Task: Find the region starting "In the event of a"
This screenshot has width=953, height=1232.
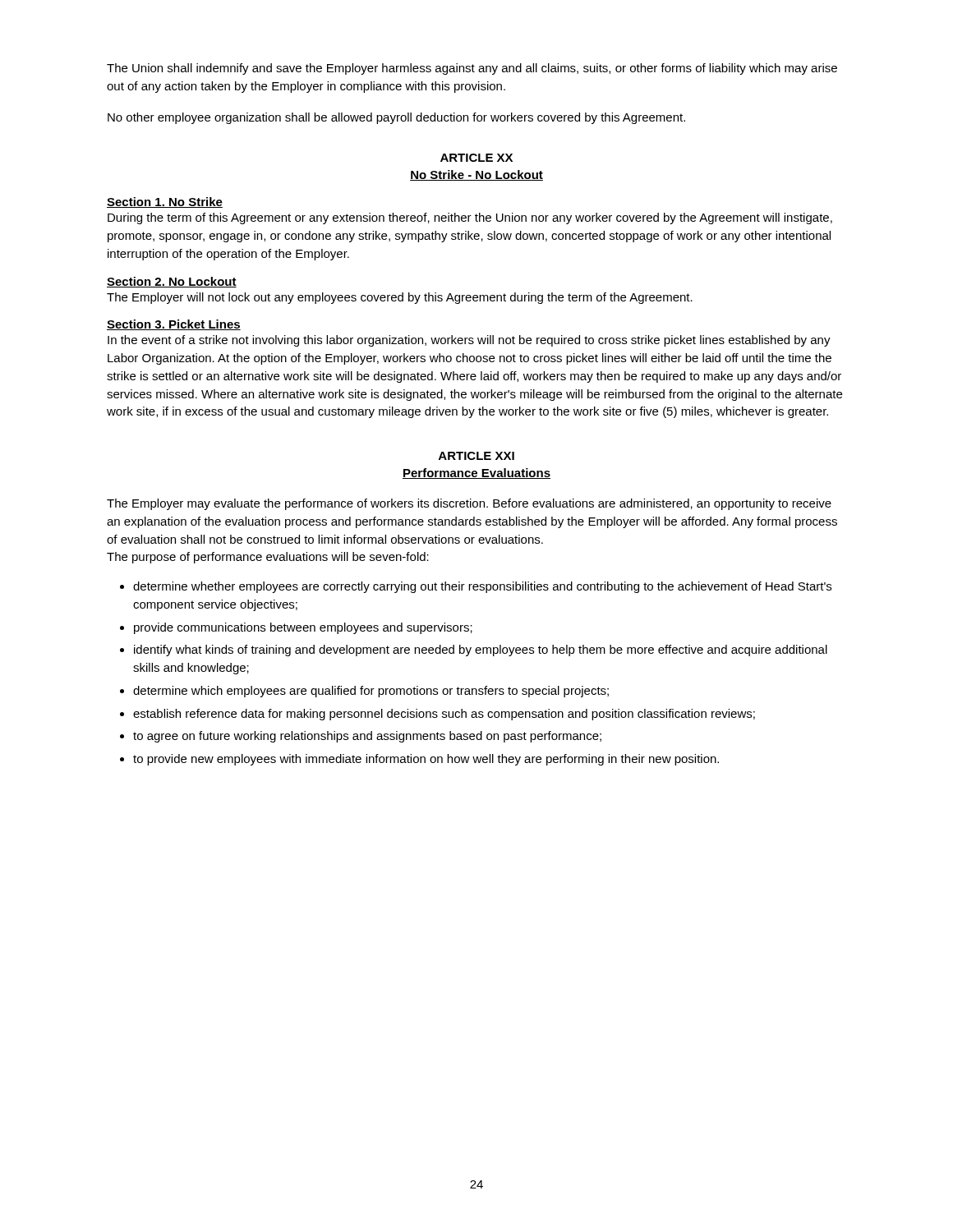Action: pos(475,376)
